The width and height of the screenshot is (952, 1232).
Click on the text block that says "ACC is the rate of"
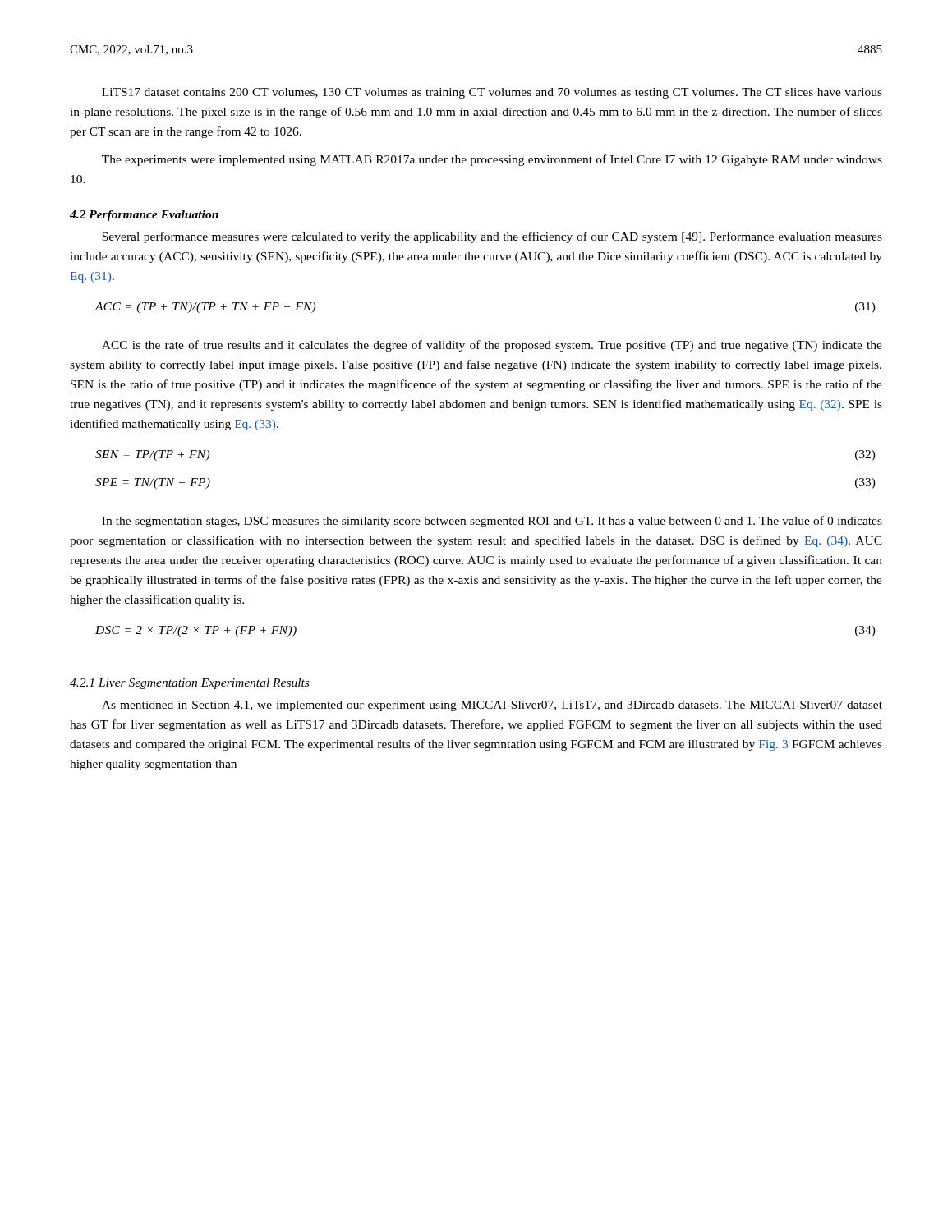point(476,385)
